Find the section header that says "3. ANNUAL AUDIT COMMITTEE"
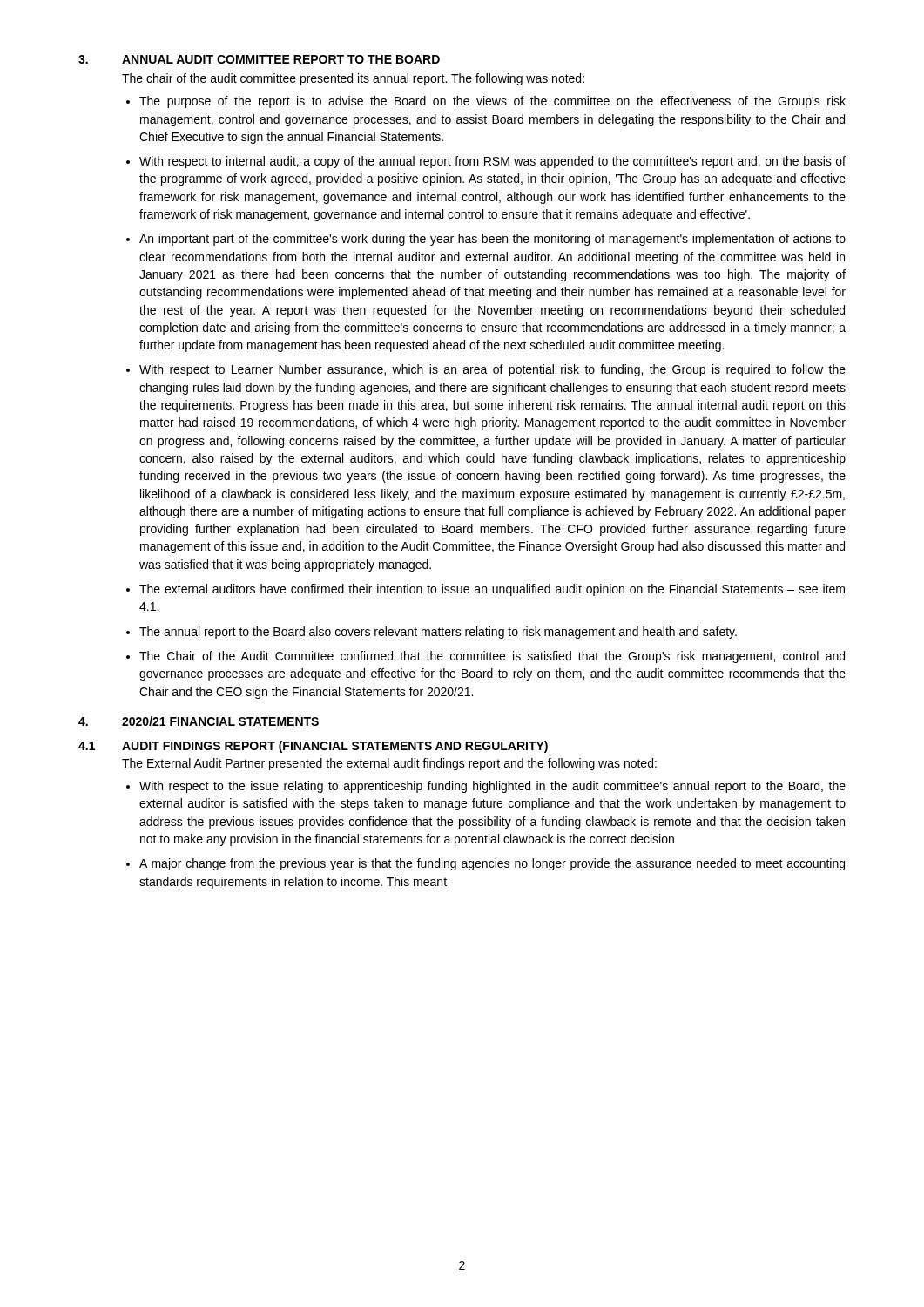This screenshot has height=1307, width=924. 259,59
